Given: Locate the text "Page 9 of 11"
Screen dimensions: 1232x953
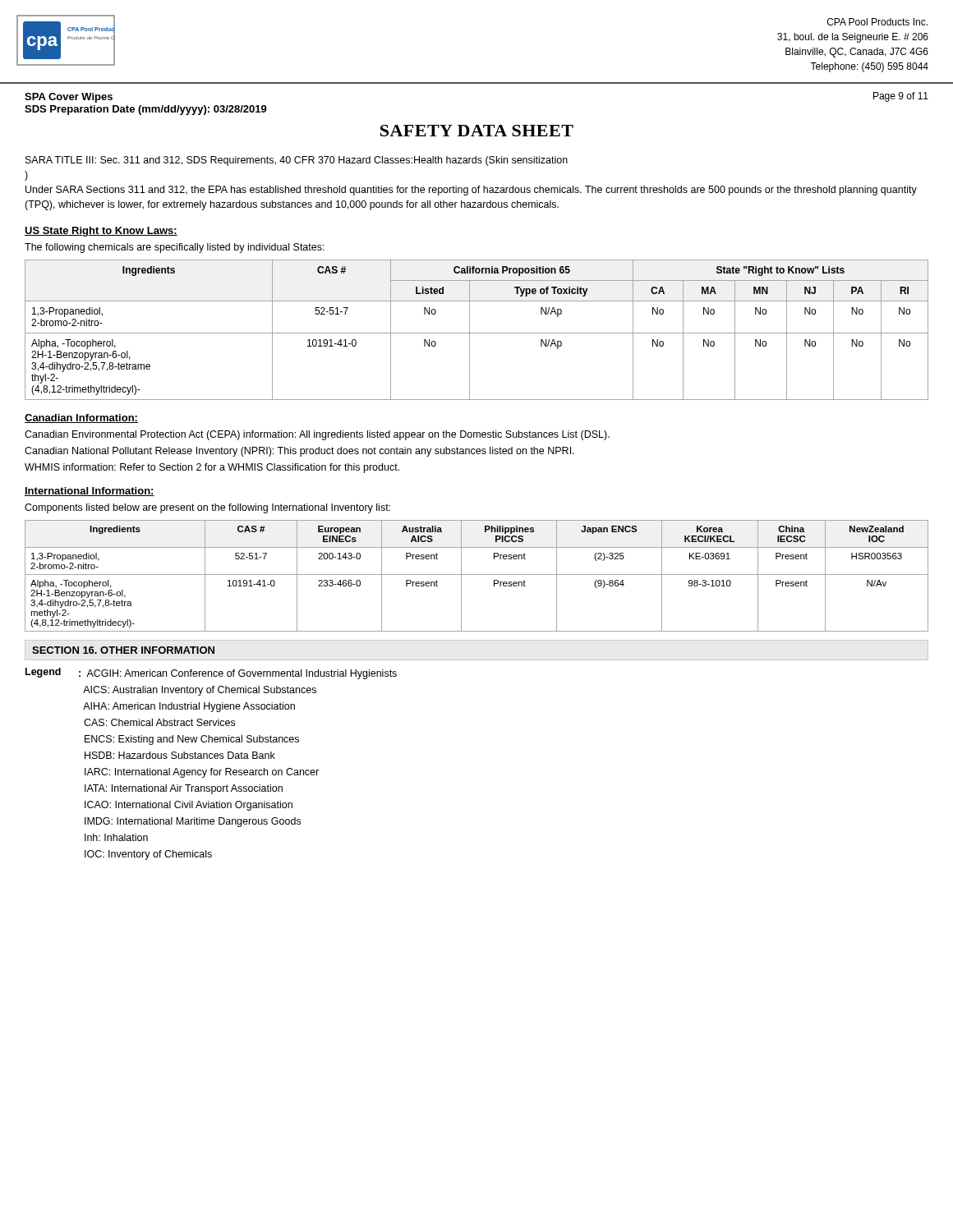Looking at the screenshot, I should click(x=900, y=96).
